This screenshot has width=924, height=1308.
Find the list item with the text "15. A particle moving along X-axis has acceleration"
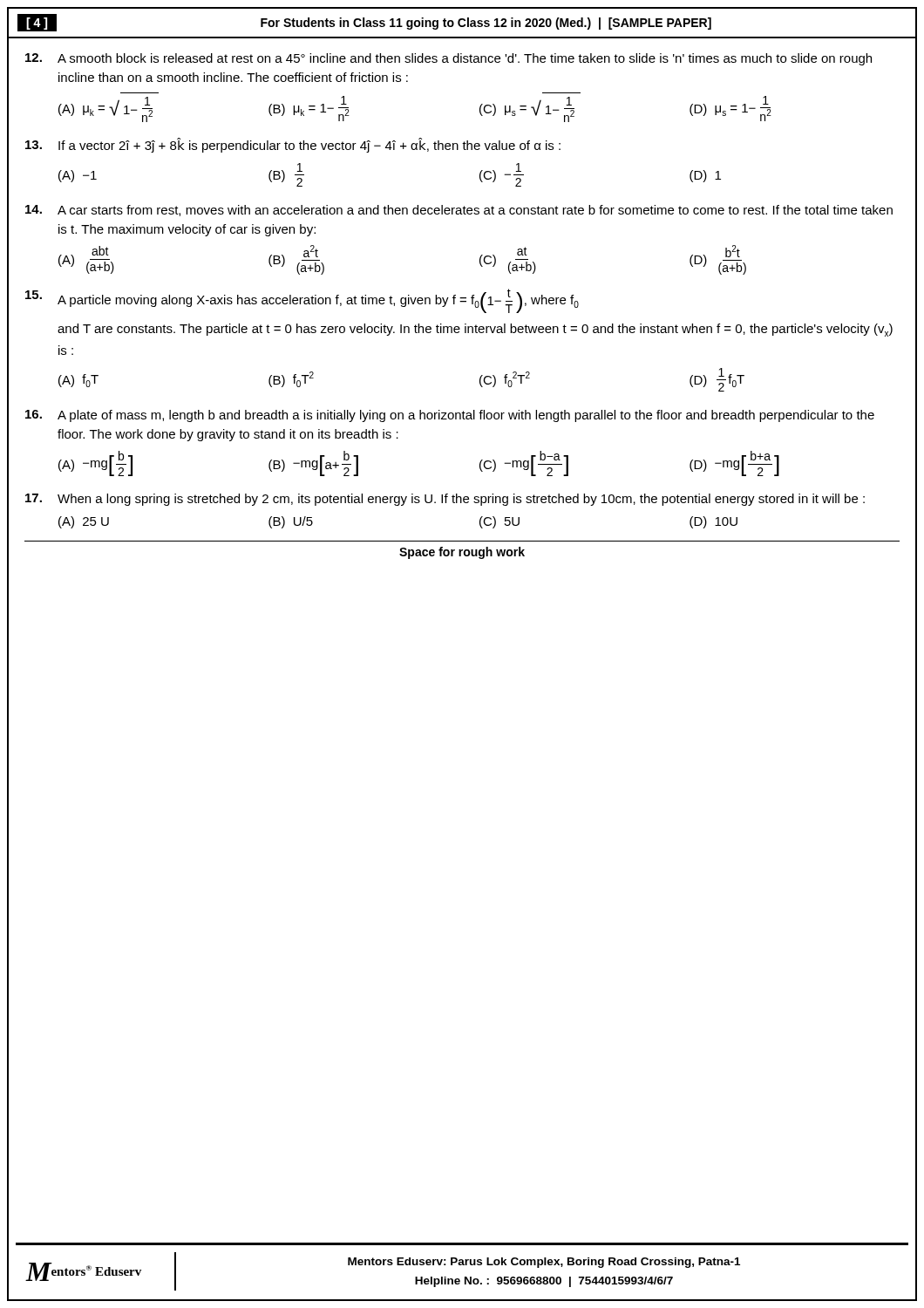[x=462, y=341]
